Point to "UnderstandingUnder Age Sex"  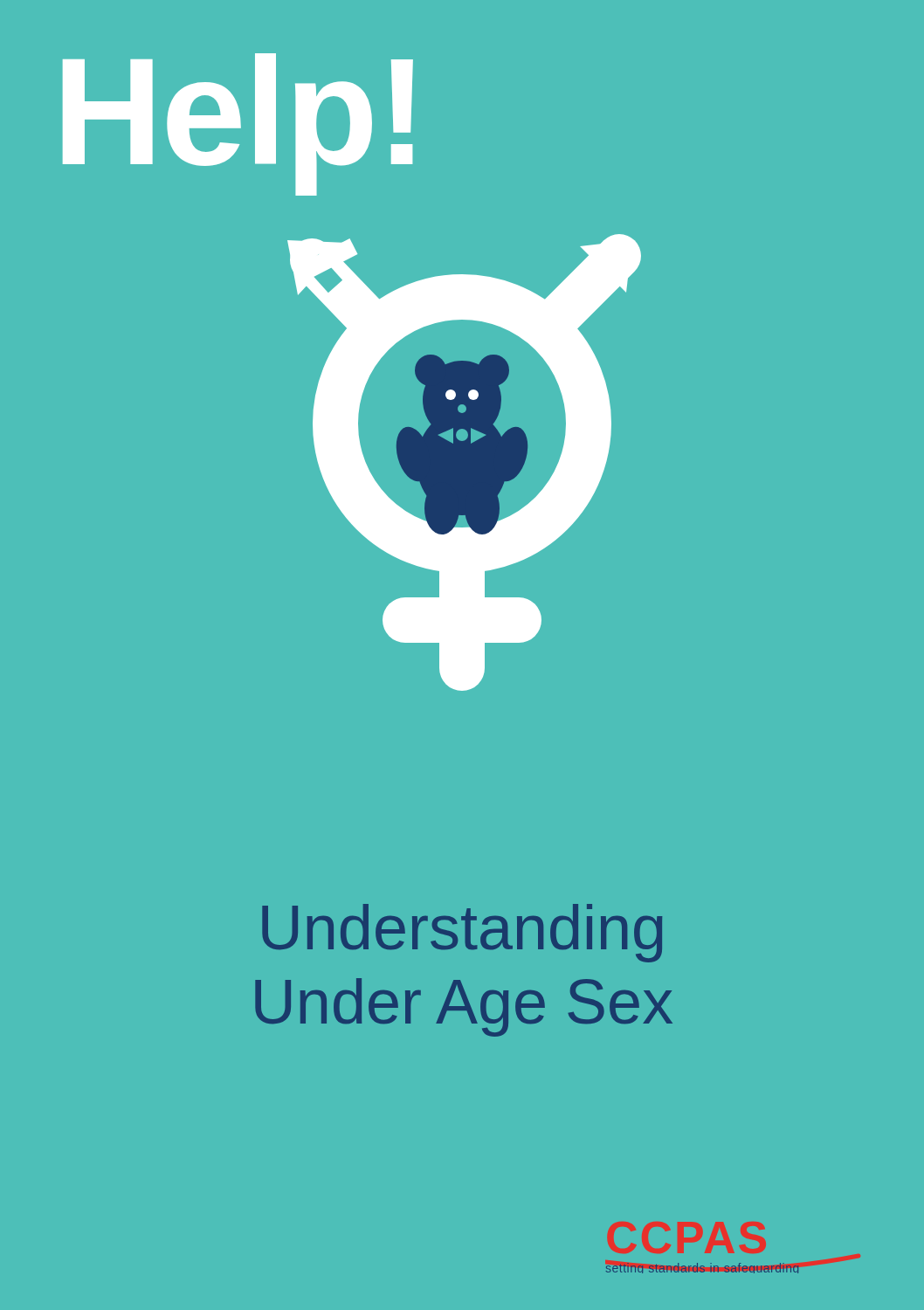(x=462, y=965)
